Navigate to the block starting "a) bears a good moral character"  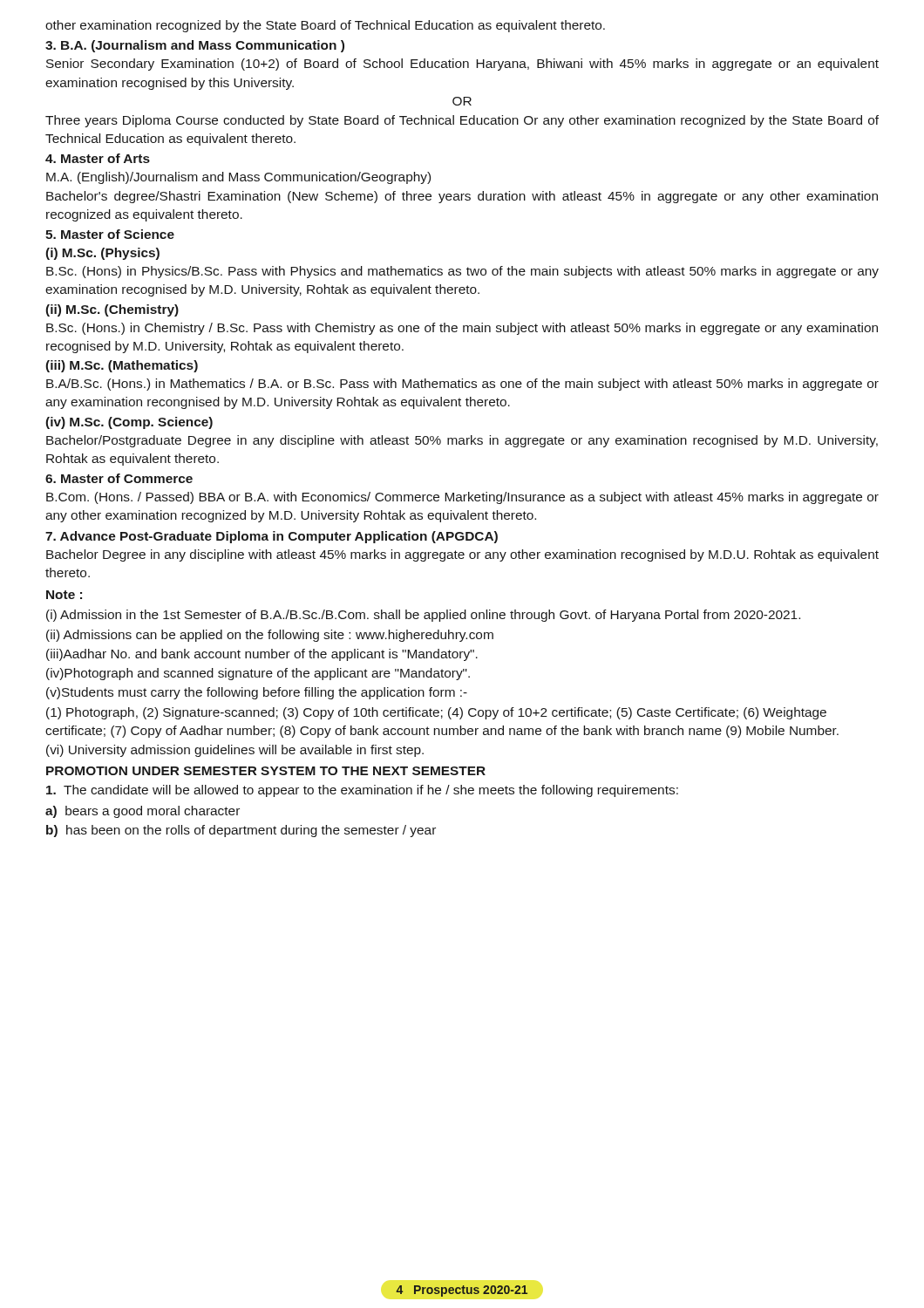tap(143, 810)
